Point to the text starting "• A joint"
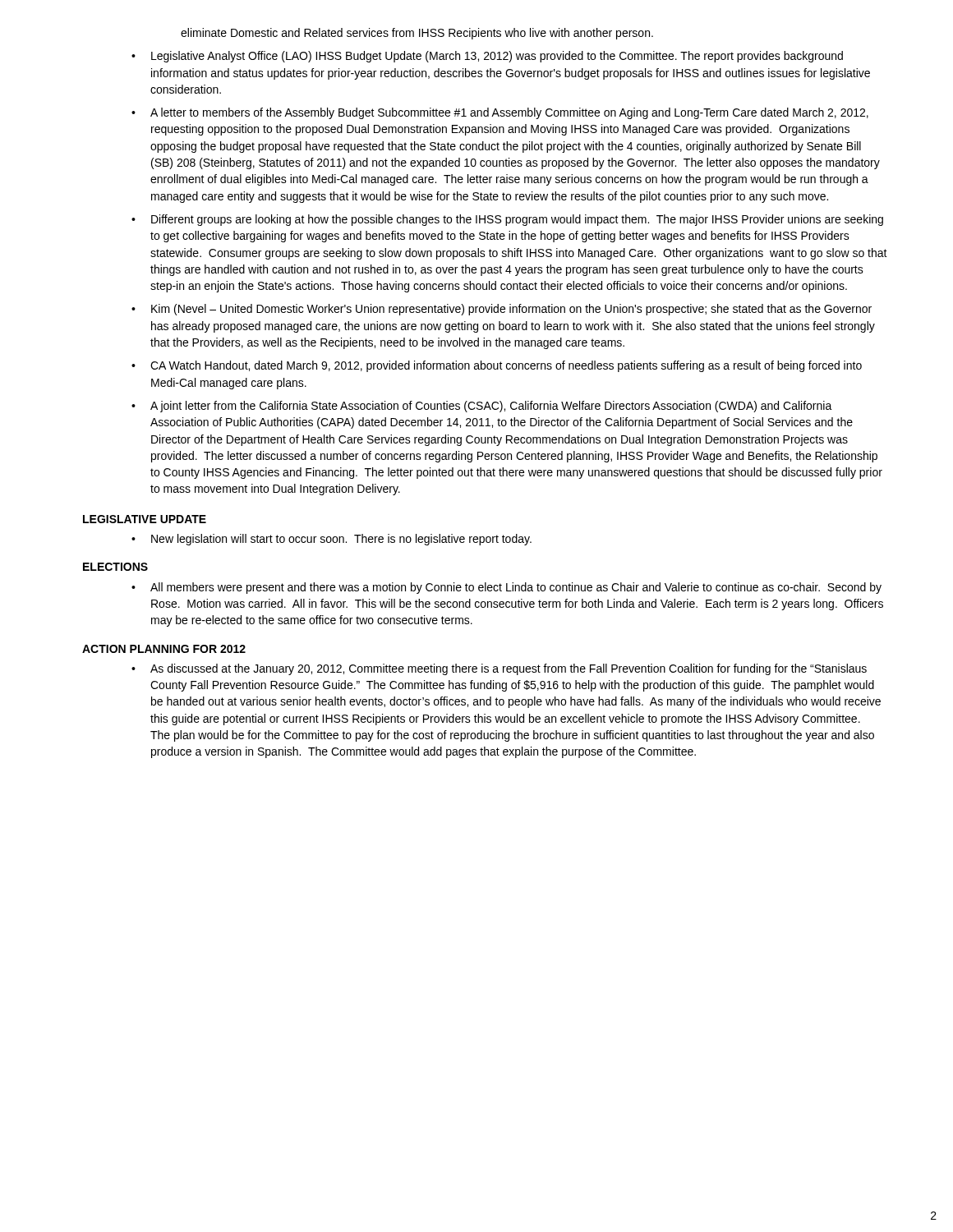 [x=509, y=447]
